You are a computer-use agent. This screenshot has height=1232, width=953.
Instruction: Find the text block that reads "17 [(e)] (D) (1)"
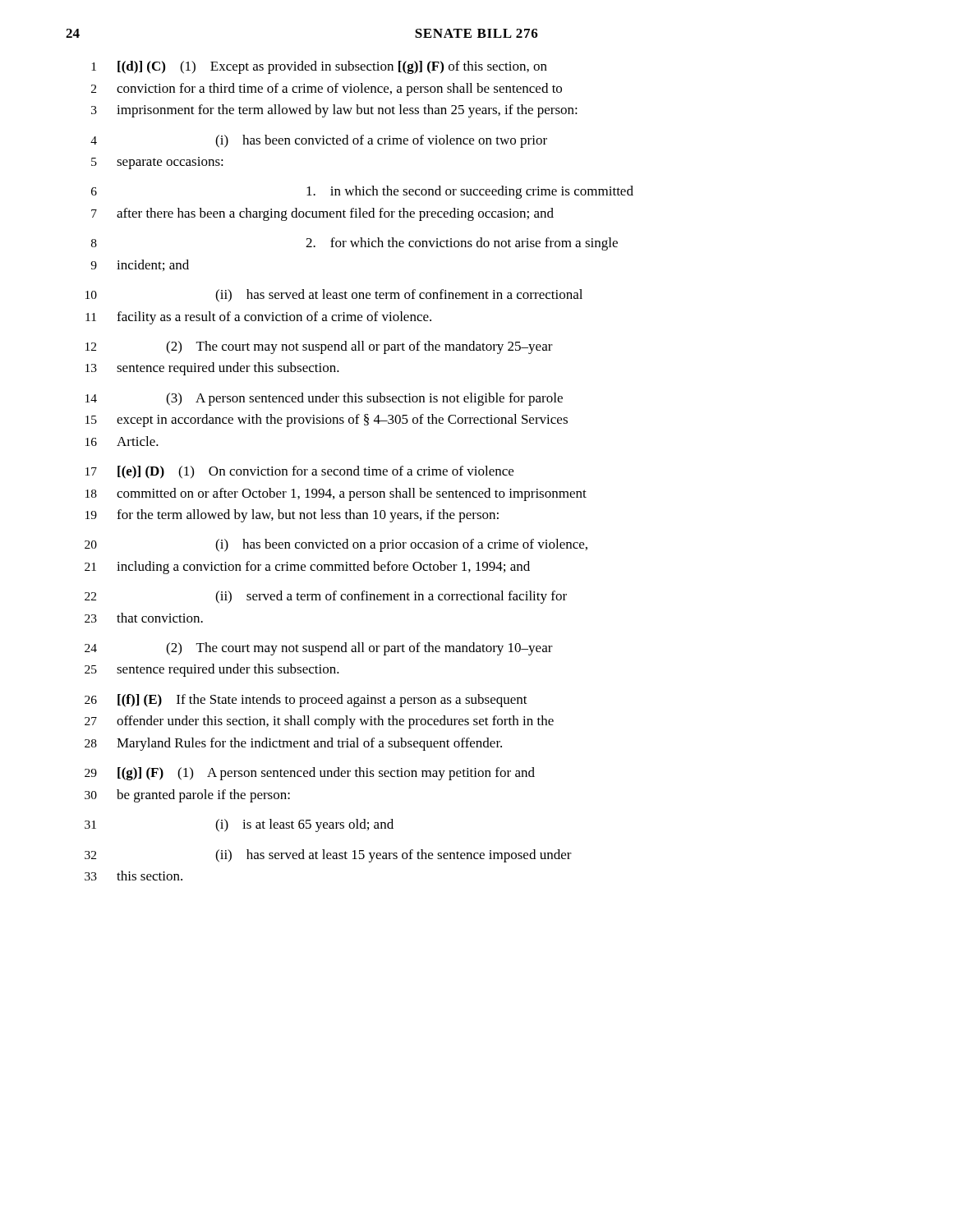476,493
